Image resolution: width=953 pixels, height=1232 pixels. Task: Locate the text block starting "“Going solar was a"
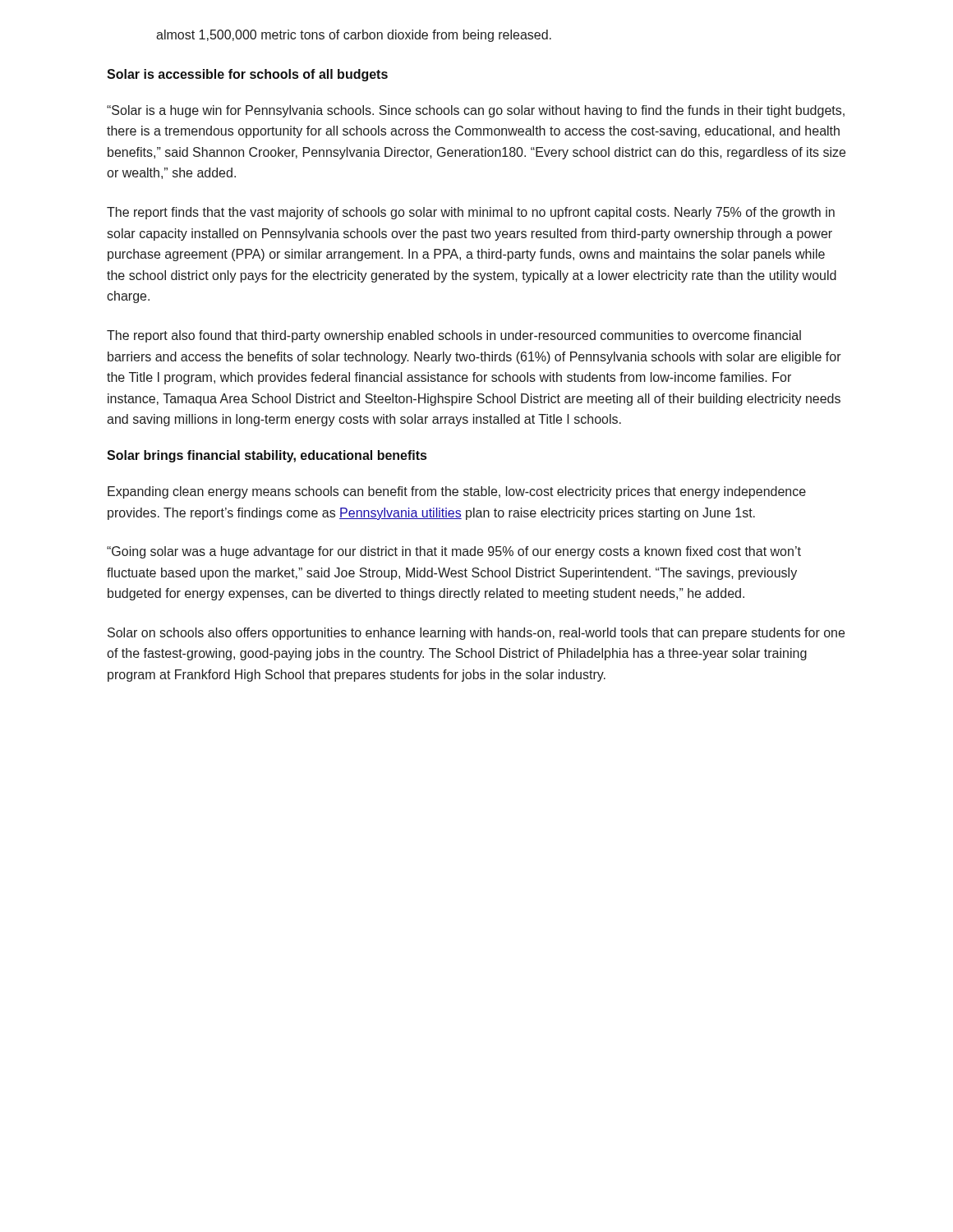(x=454, y=573)
